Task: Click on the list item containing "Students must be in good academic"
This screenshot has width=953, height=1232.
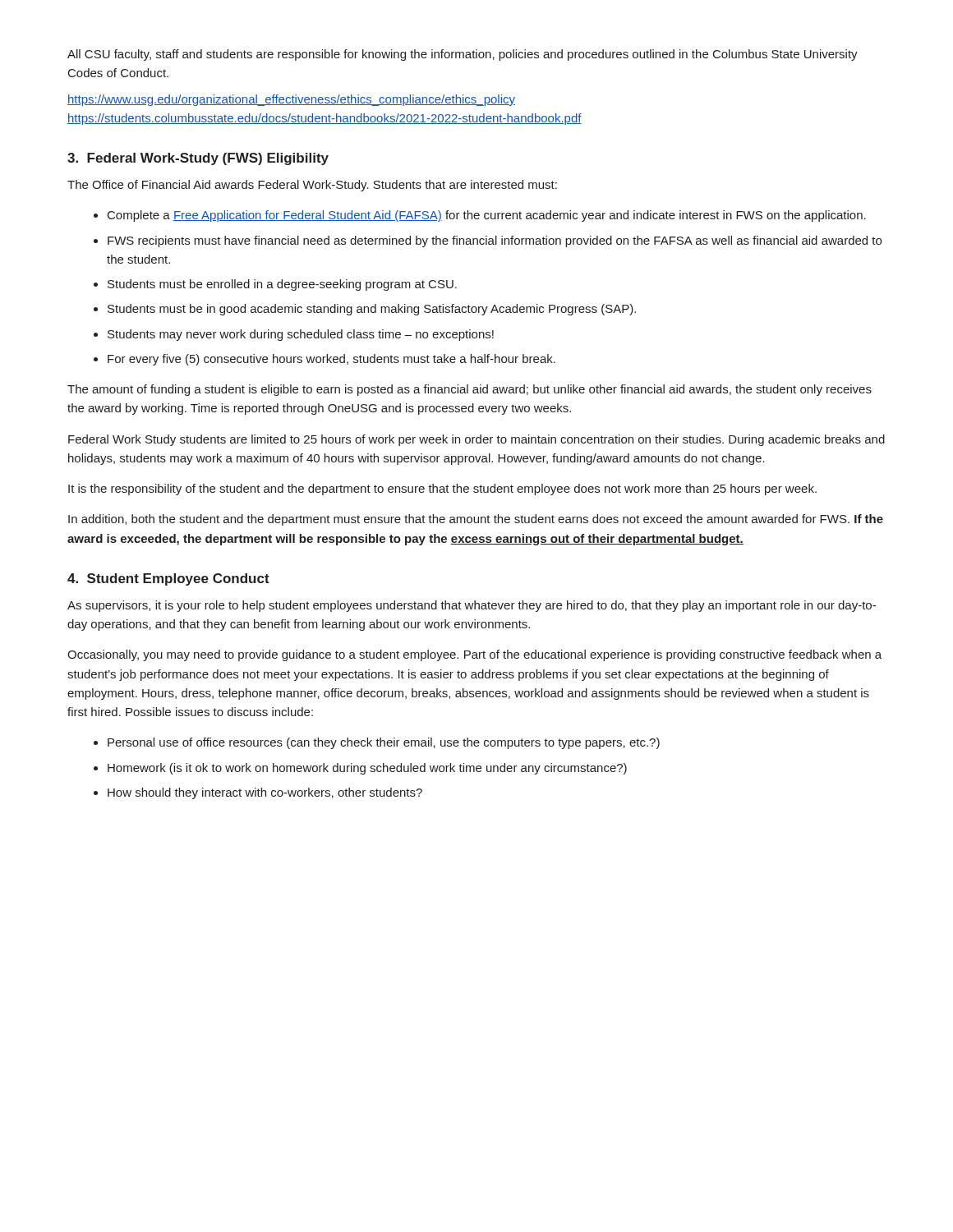Action: tap(372, 309)
